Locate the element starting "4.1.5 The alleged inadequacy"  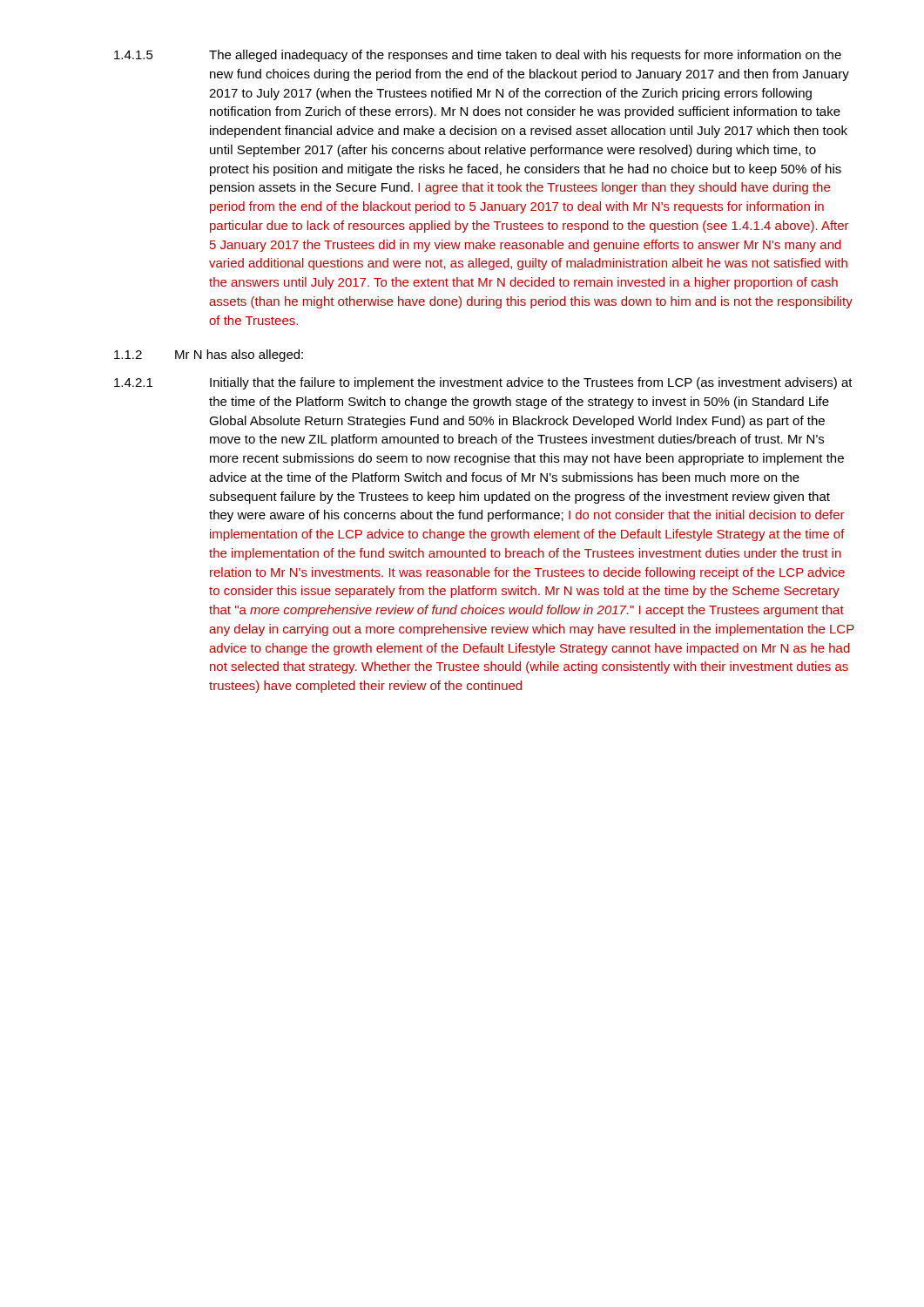[484, 187]
